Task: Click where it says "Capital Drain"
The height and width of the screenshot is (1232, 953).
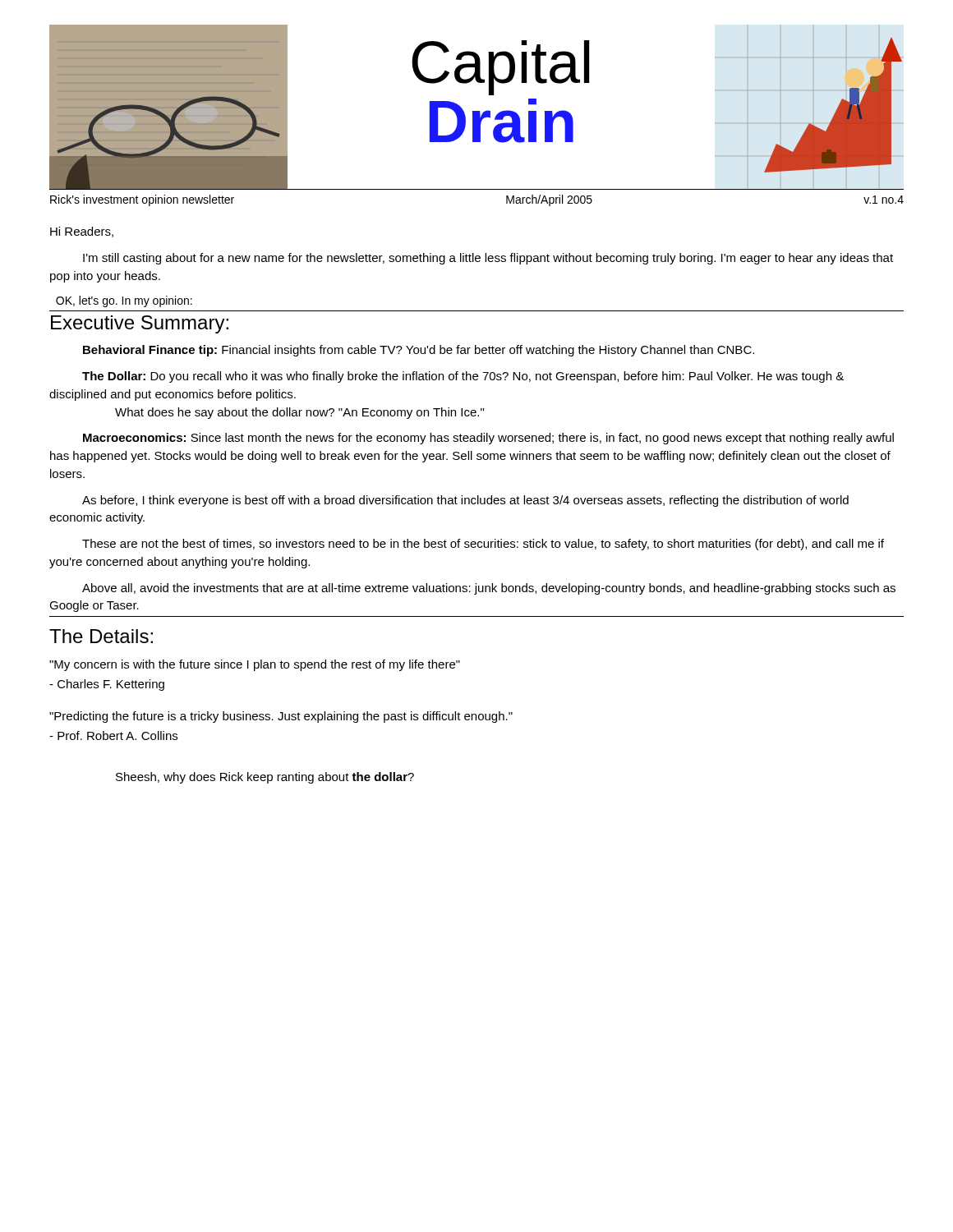Action: [501, 90]
